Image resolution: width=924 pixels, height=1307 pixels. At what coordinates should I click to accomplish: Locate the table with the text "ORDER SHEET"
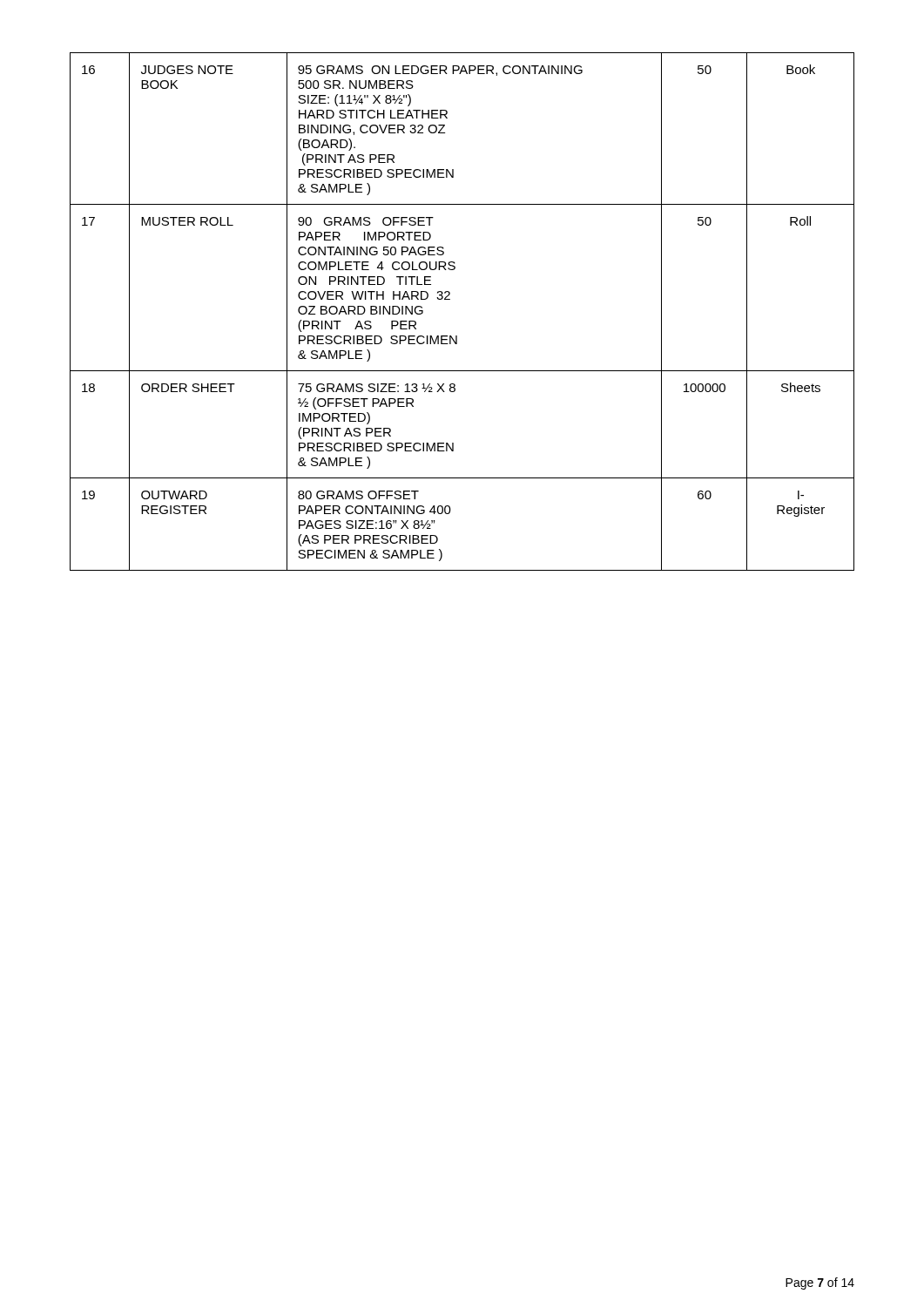click(x=462, y=312)
